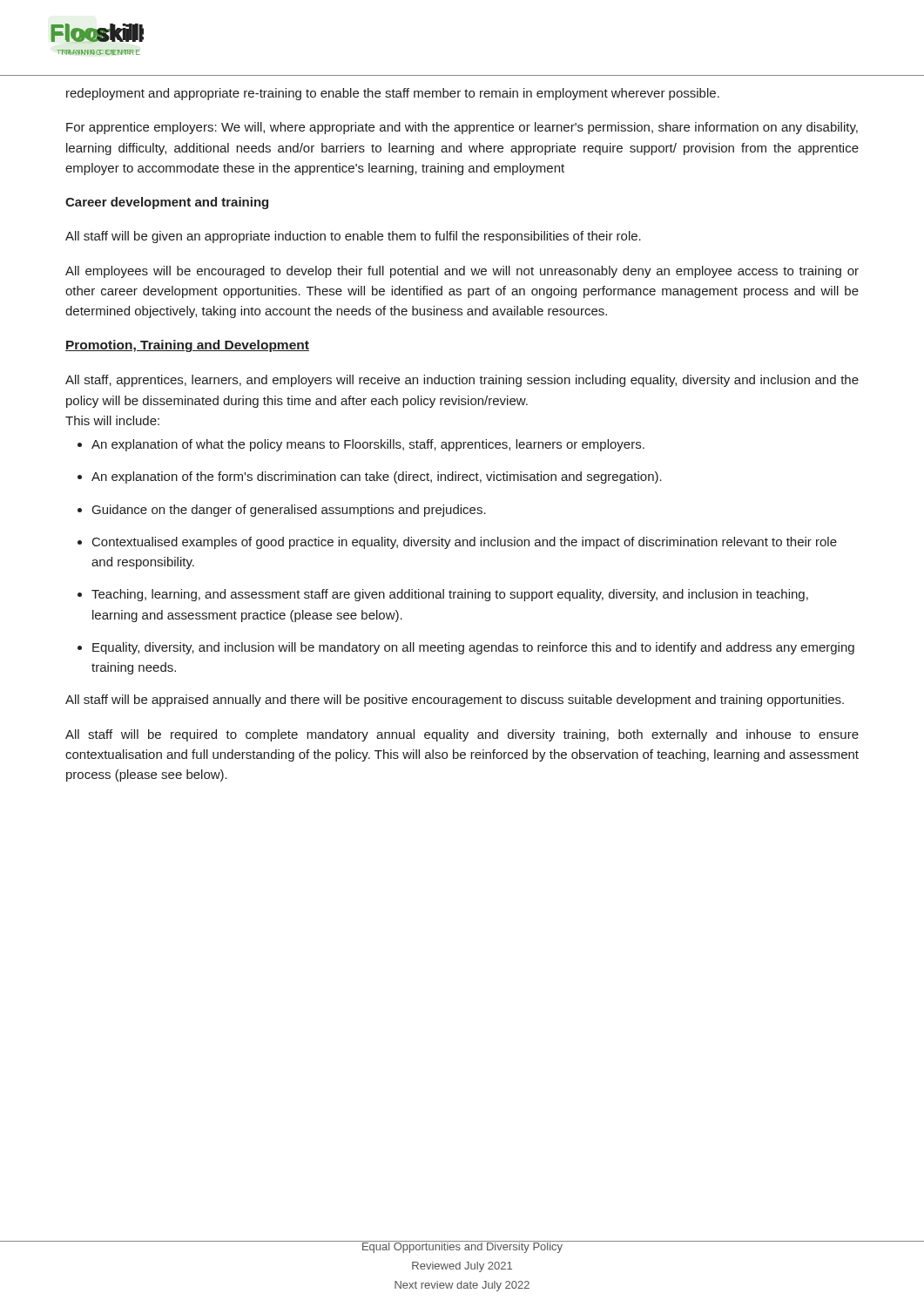Viewport: 924px width, 1307px height.
Task: Locate the text block that says "All employees will be encouraged to"
Action: click(x=462, y=290)
